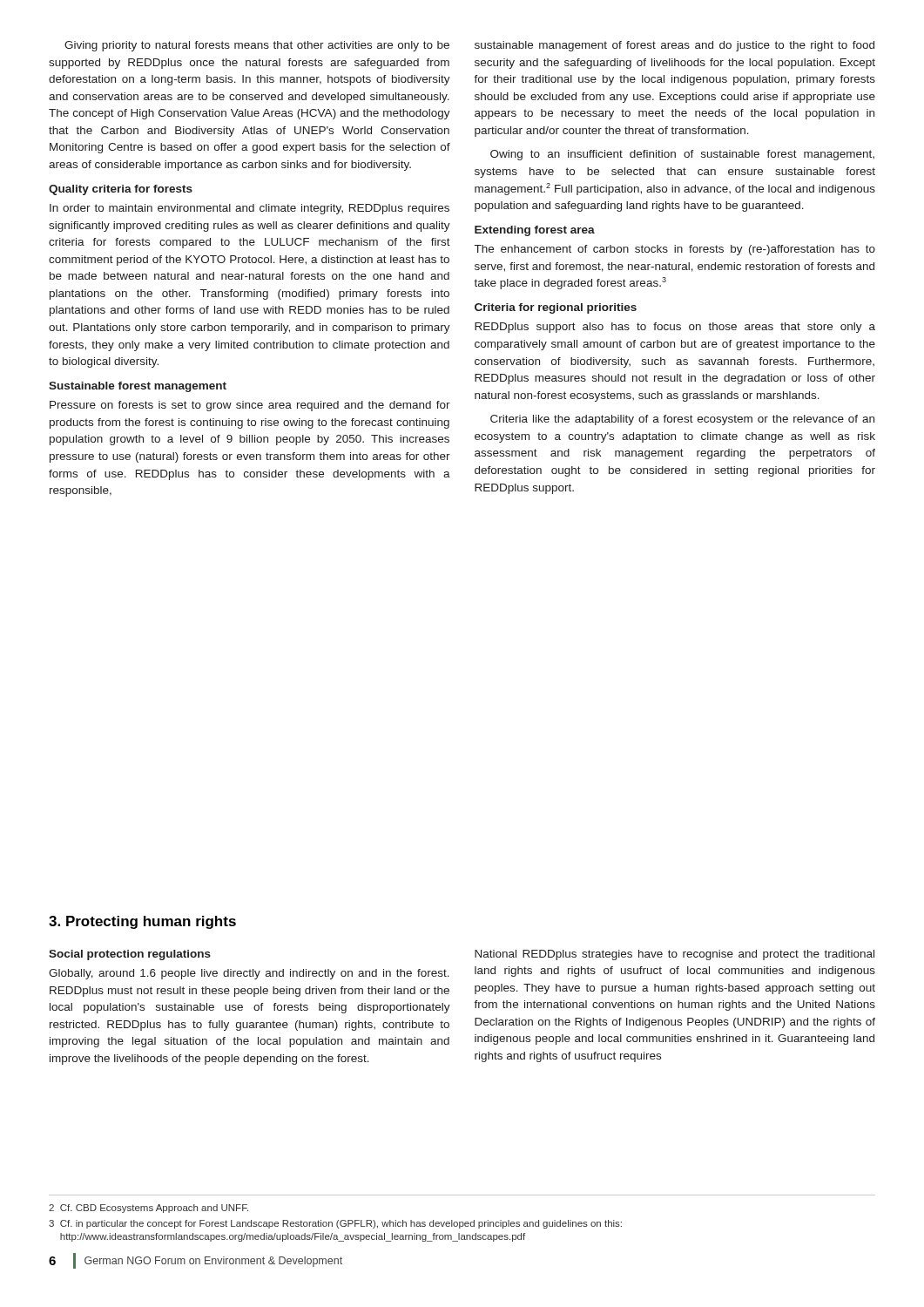The height and width of the screenshot is (1307, 924).
Task: Navigate to the passage starting "3 Cf. in particular"
Action: tap(462, 1231)
